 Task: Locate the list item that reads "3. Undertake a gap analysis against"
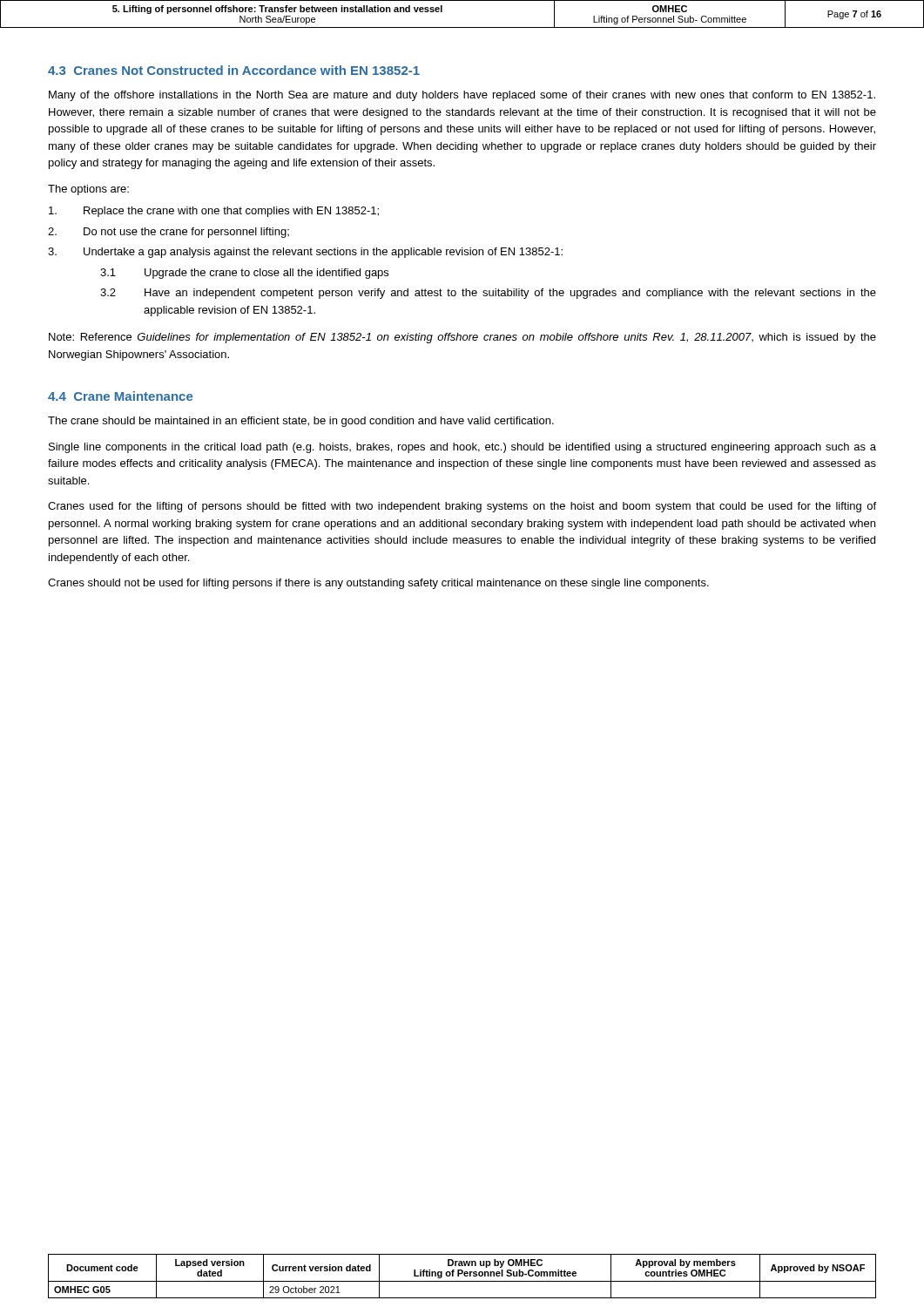point(462,252)
